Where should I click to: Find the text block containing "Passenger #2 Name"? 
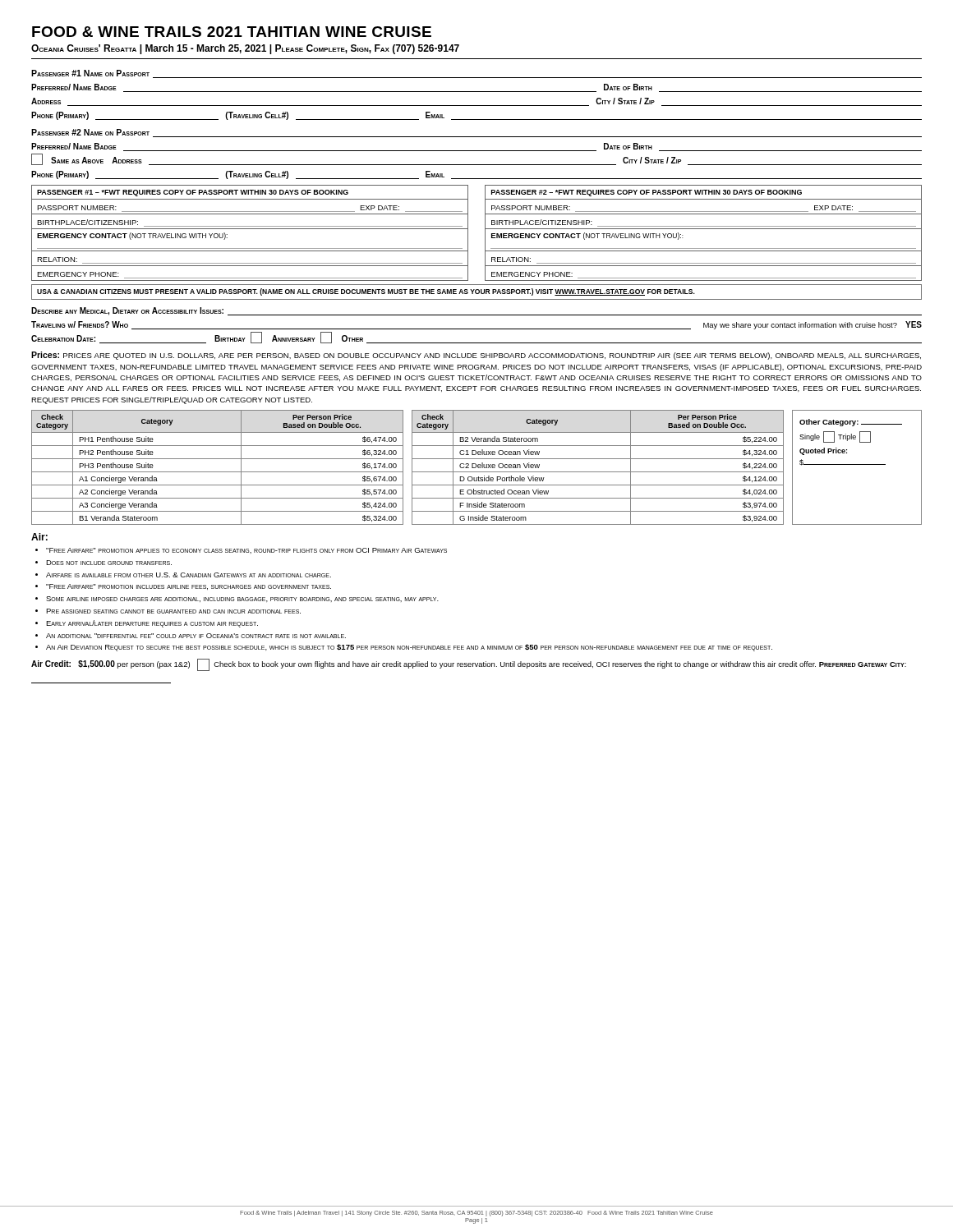click(x=476, y=131)
